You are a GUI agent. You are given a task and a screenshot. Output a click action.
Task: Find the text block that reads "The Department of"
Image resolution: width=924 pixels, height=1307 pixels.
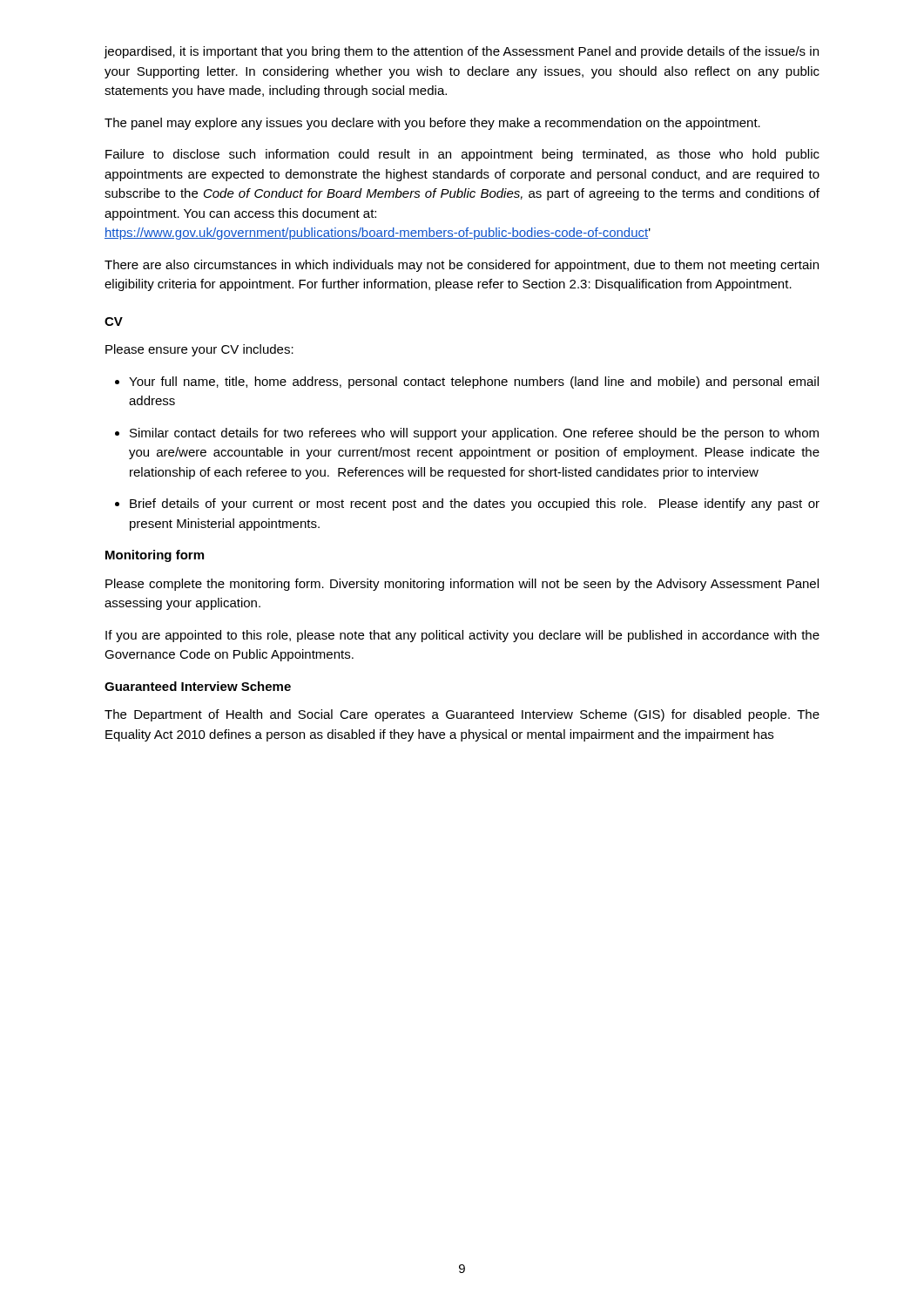coord(462,724)
